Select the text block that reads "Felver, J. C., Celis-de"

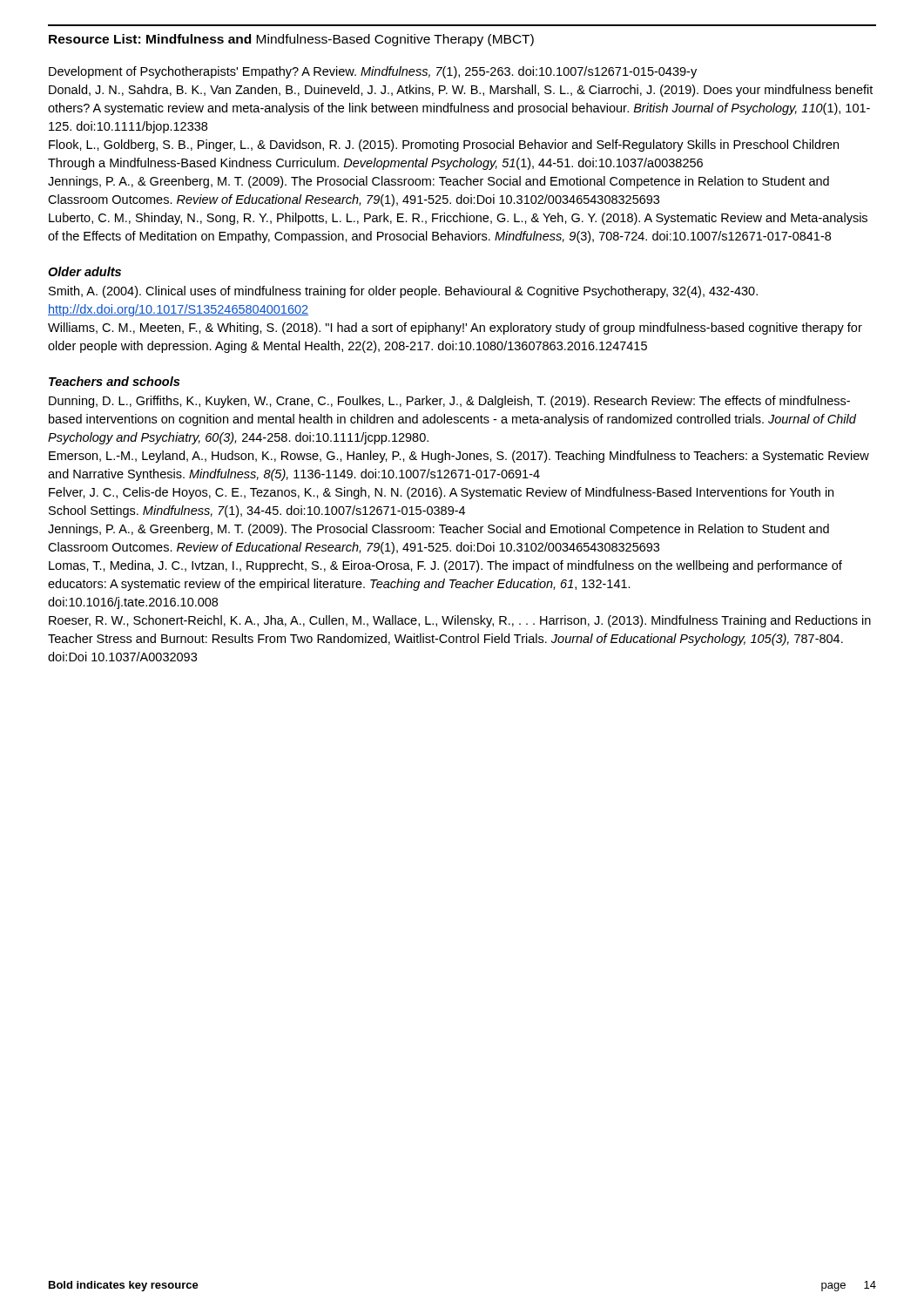441,502
